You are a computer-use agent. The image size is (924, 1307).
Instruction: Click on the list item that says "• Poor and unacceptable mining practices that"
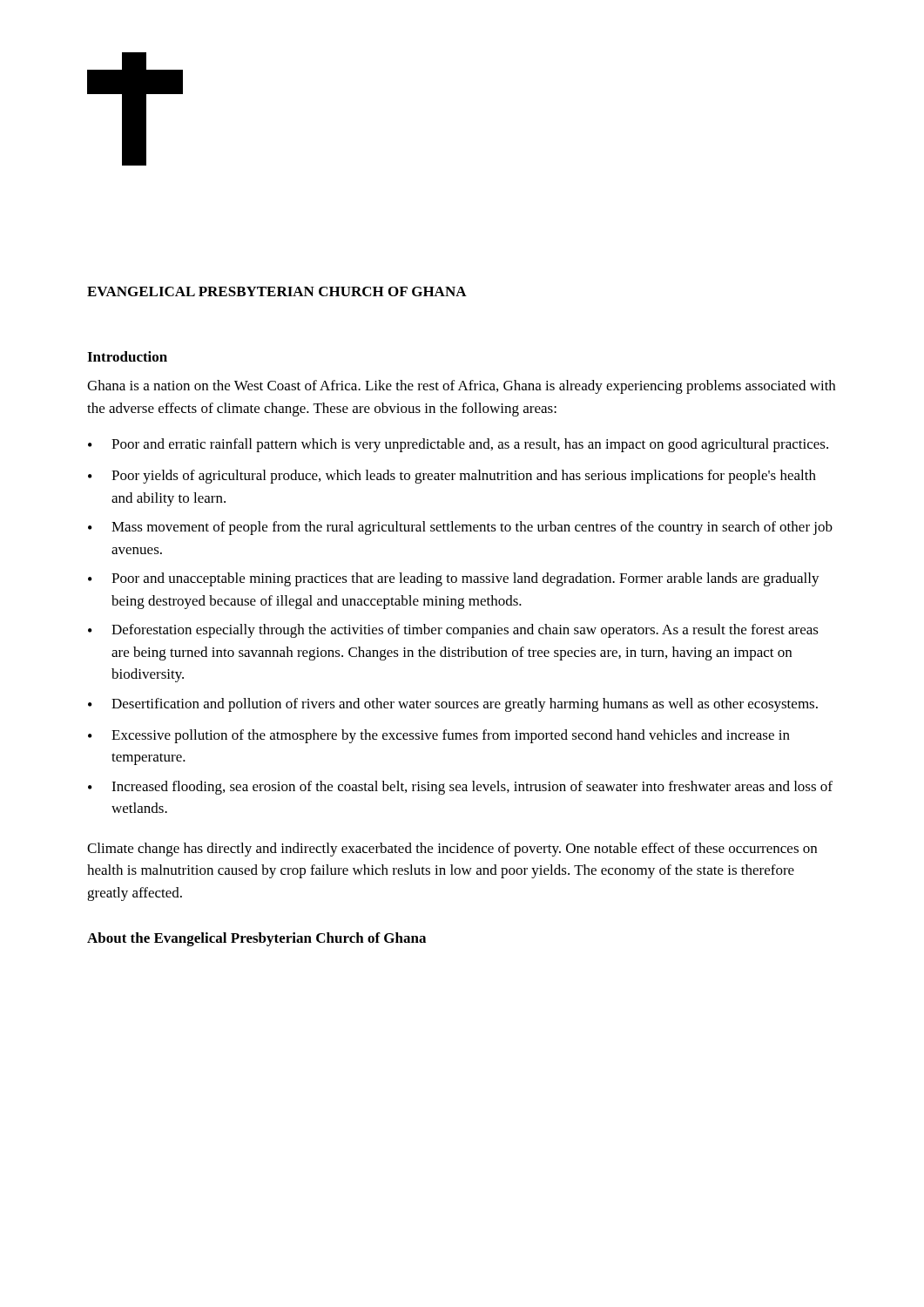[x=462, y=589]
